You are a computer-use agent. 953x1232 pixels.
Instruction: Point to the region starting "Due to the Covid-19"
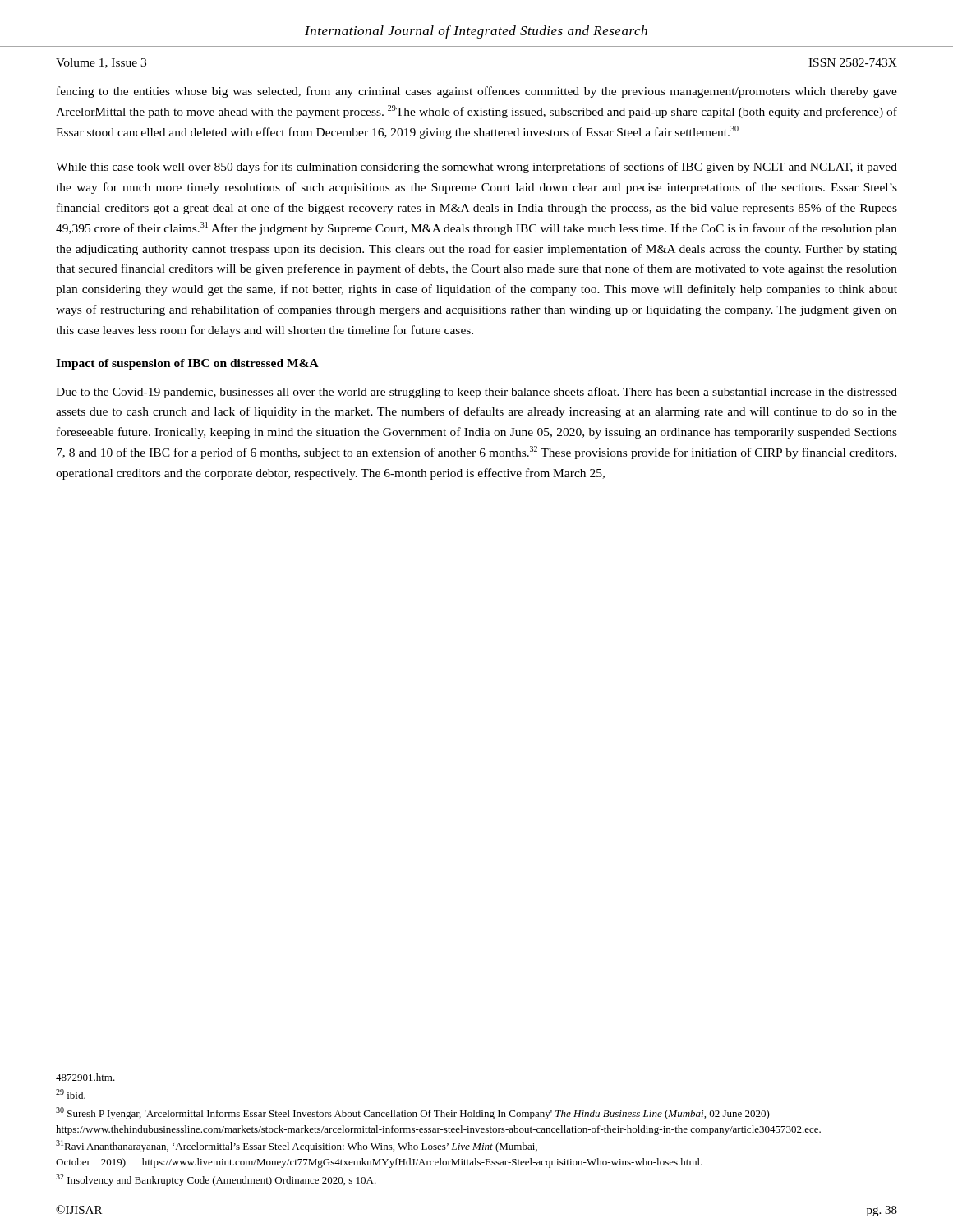click(476, 432)
